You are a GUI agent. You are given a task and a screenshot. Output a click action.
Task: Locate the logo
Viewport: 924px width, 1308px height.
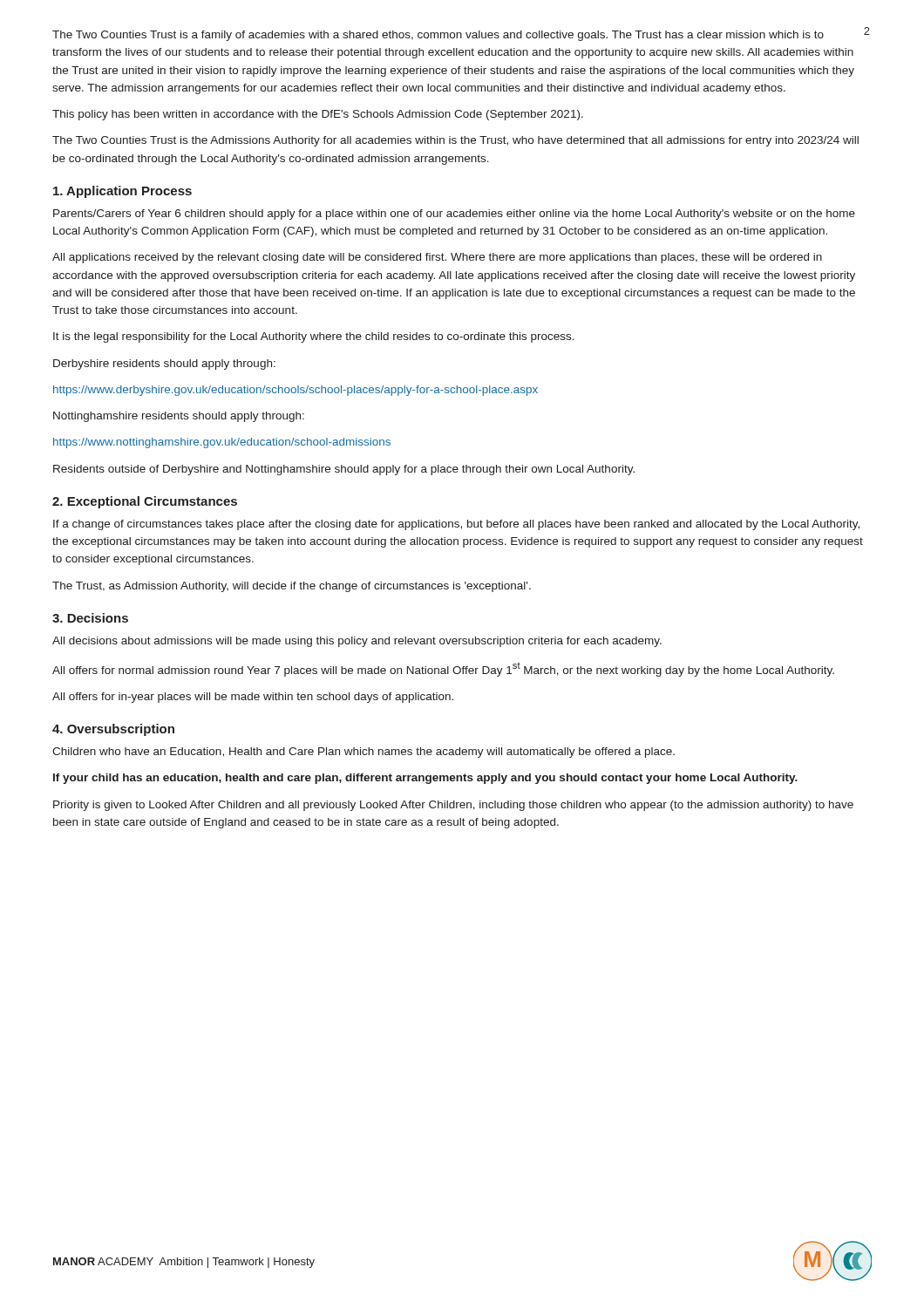tap(832, 1261)
